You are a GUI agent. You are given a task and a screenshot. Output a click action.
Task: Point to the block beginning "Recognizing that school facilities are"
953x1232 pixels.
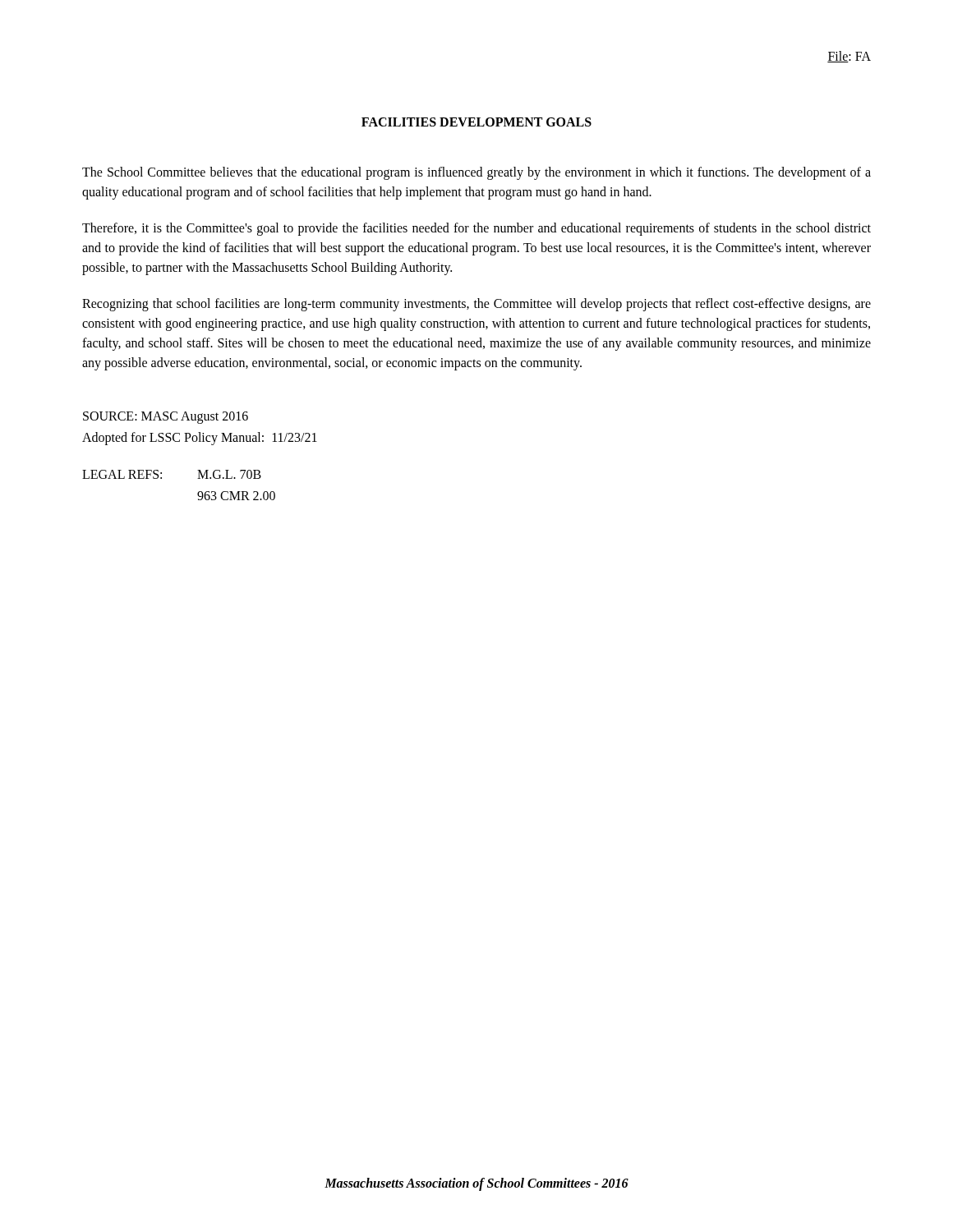[476, 333]
